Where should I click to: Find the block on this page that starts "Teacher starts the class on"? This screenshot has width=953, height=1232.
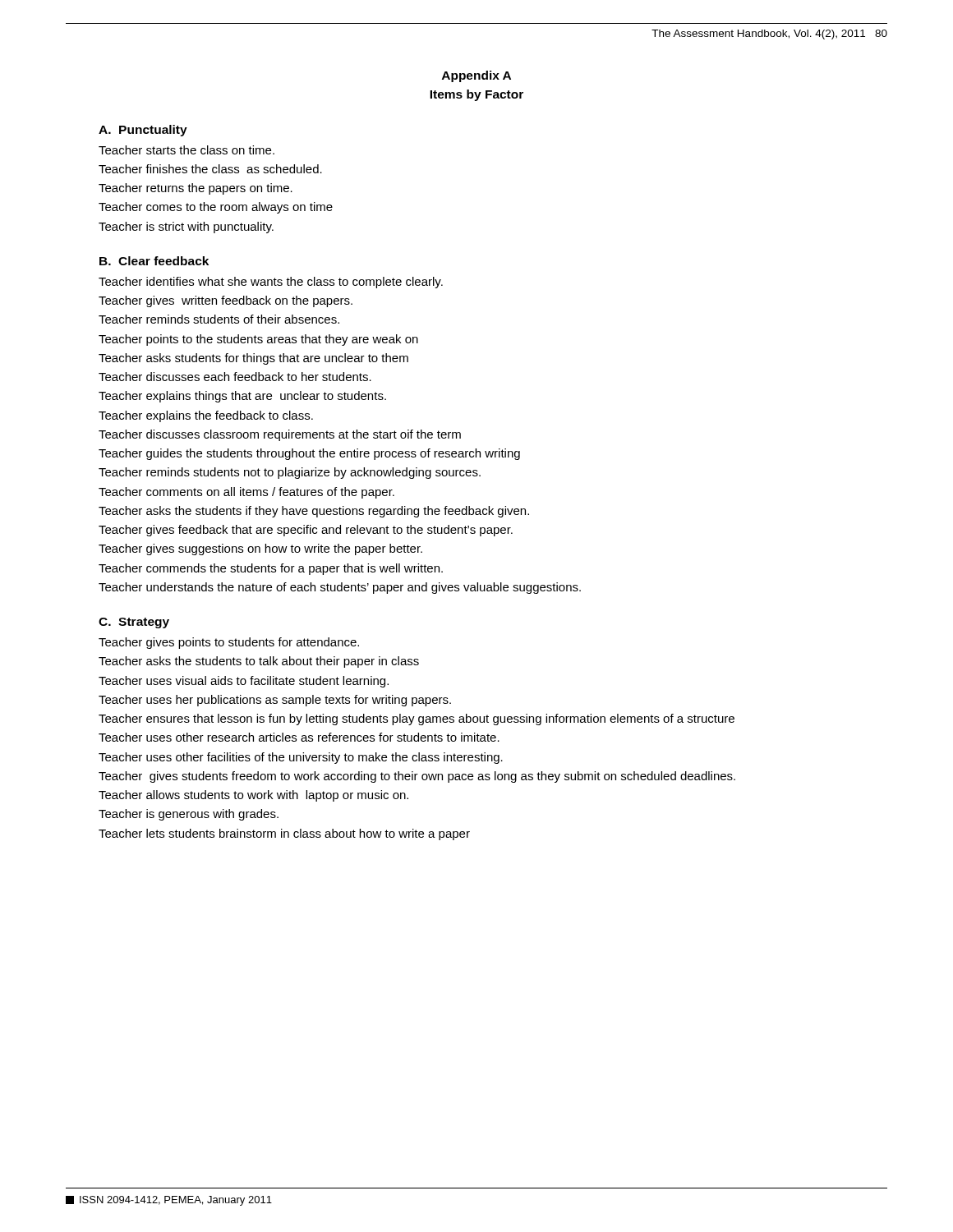point(216,188)
